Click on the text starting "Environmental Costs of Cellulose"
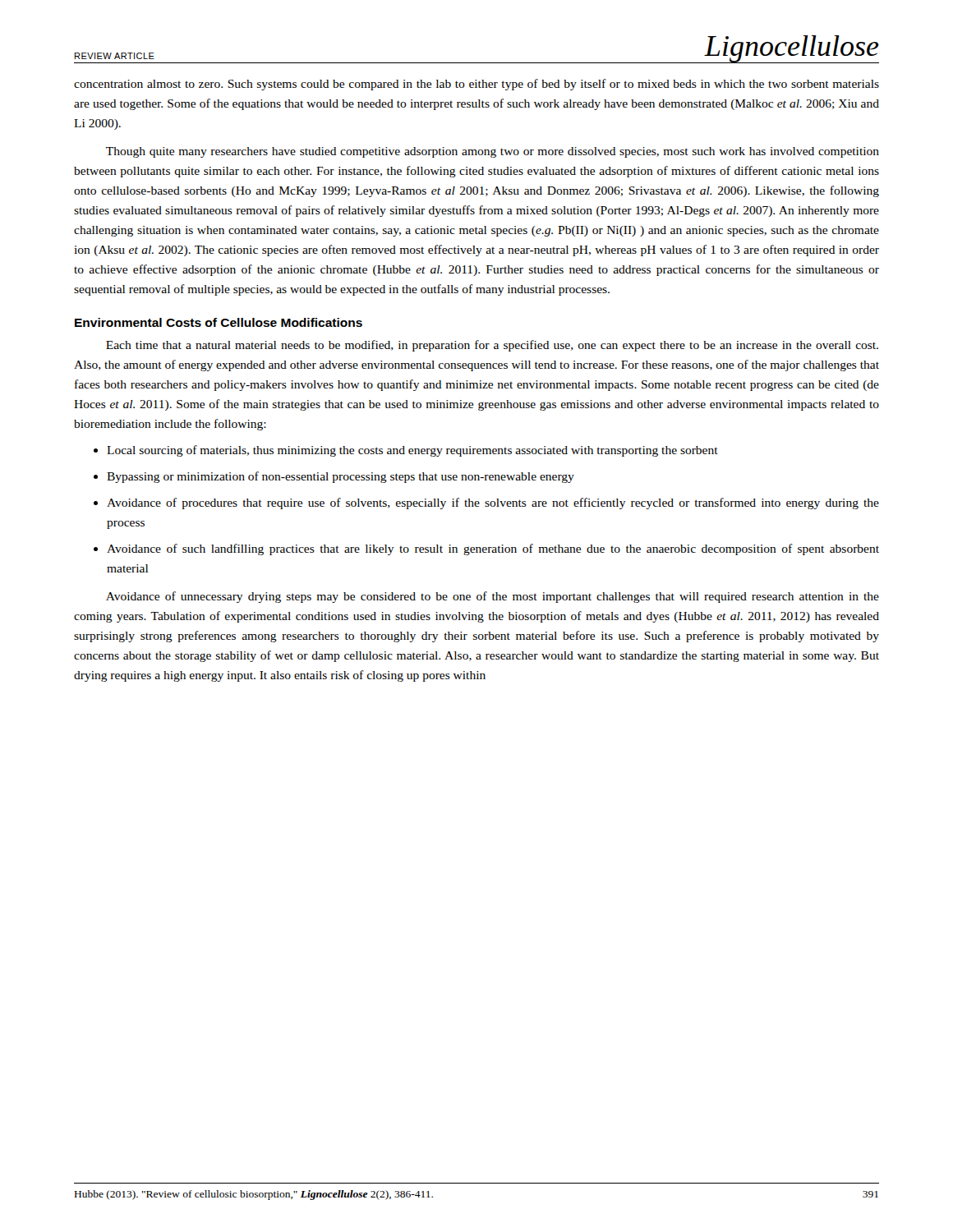This screenshot has width=953, height=1232. pyautogui.click(x=218, y=322)
